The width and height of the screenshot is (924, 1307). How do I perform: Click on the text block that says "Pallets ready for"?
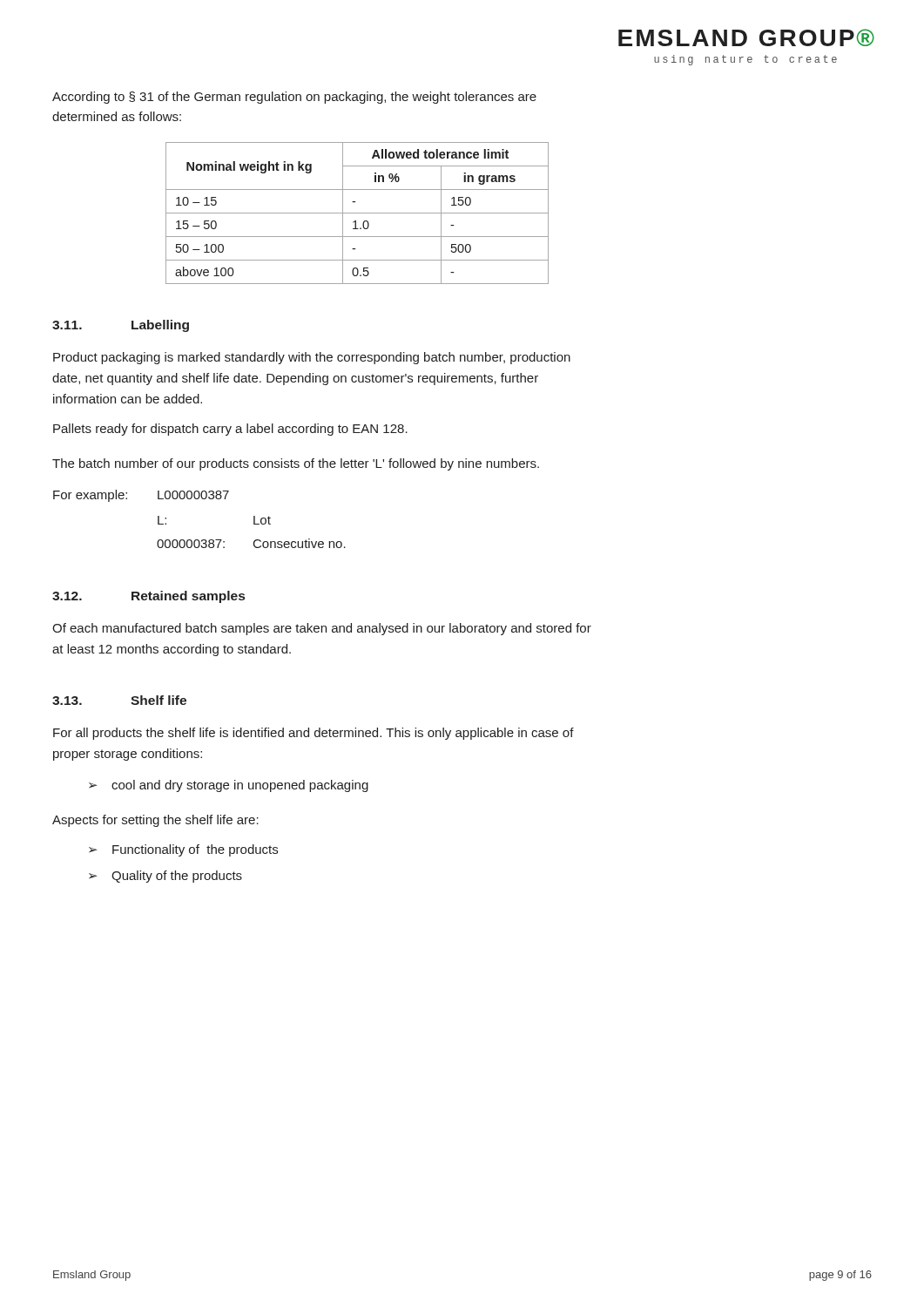(x=230, y=428)
